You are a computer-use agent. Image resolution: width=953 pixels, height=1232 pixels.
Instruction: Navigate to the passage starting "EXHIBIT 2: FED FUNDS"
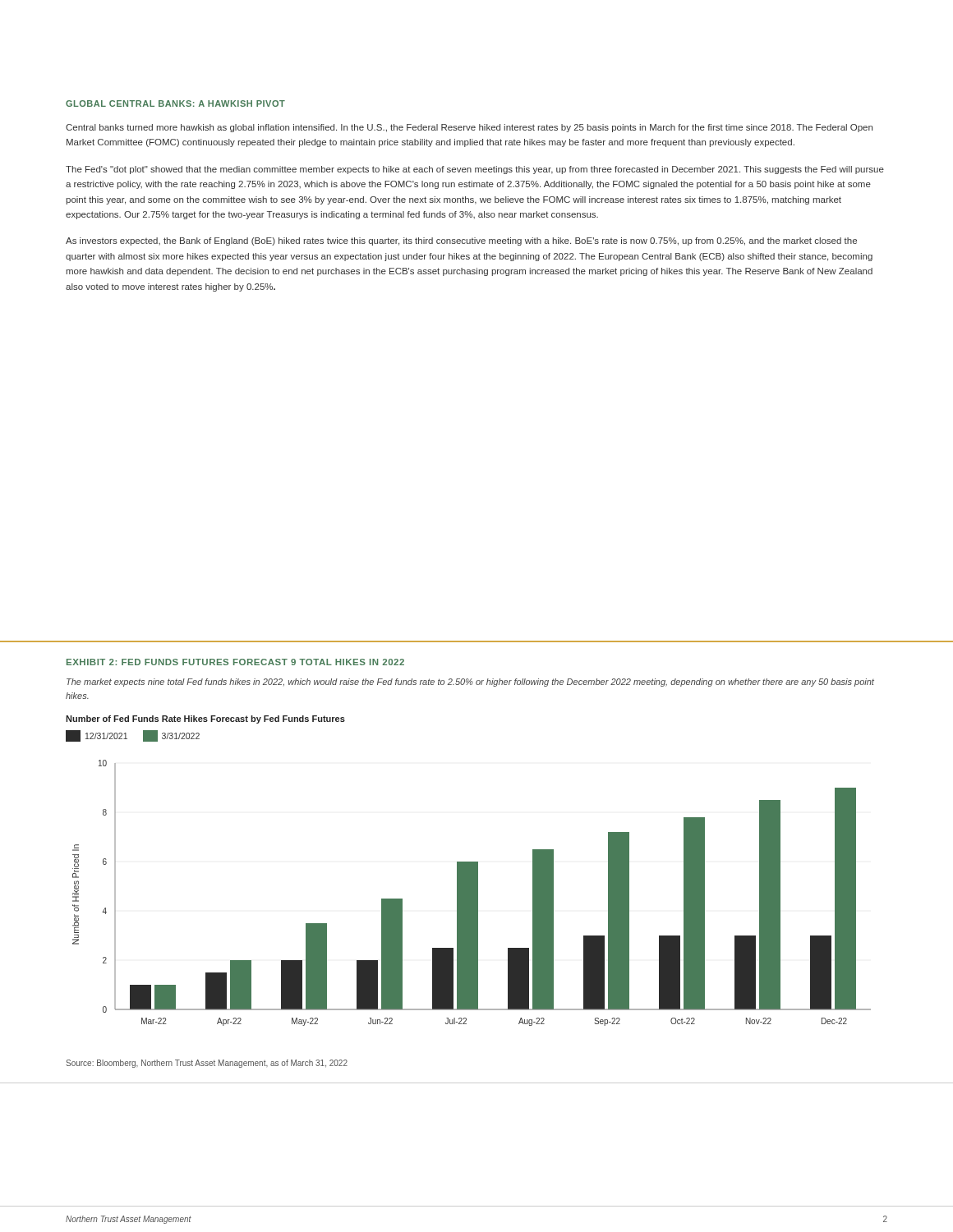pos(235,662)
